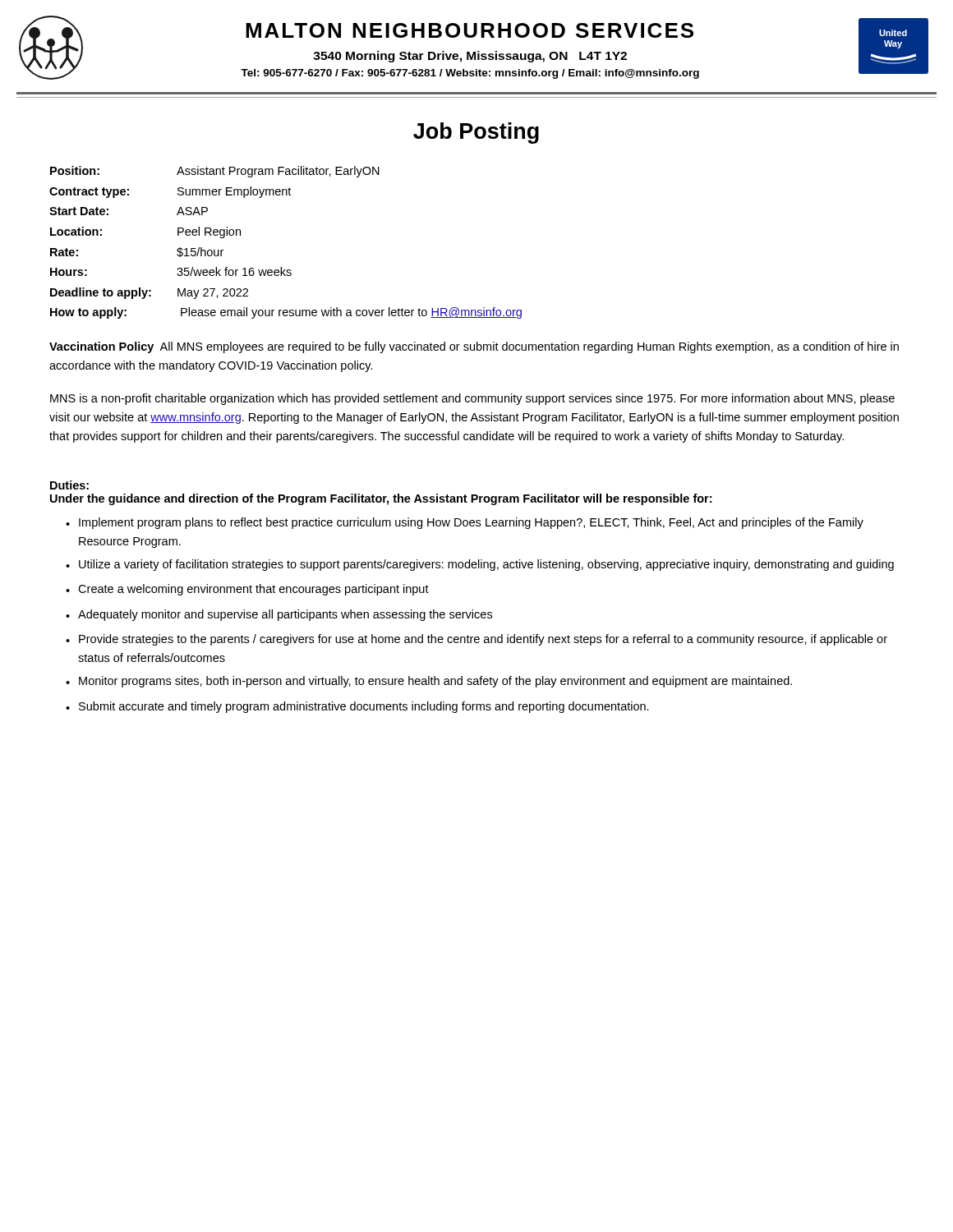Select the region starting "• Adequately monitor and supervise all"
This screenshot has width=953, height=1232.
(x=279, y=615)
